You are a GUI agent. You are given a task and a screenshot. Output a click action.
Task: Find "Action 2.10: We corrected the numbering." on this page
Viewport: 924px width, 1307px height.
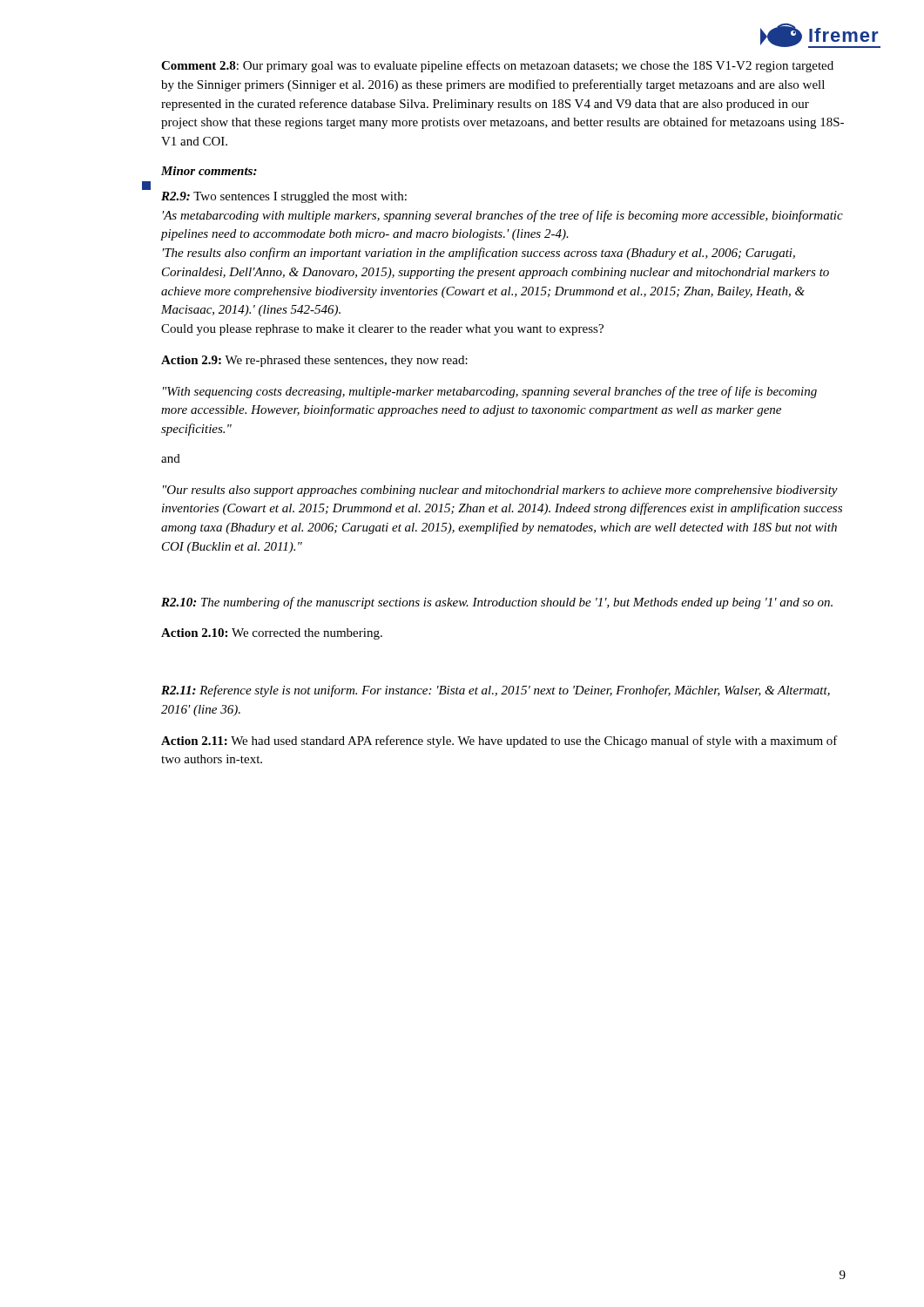pyautogui.click(x=272, y=633)
